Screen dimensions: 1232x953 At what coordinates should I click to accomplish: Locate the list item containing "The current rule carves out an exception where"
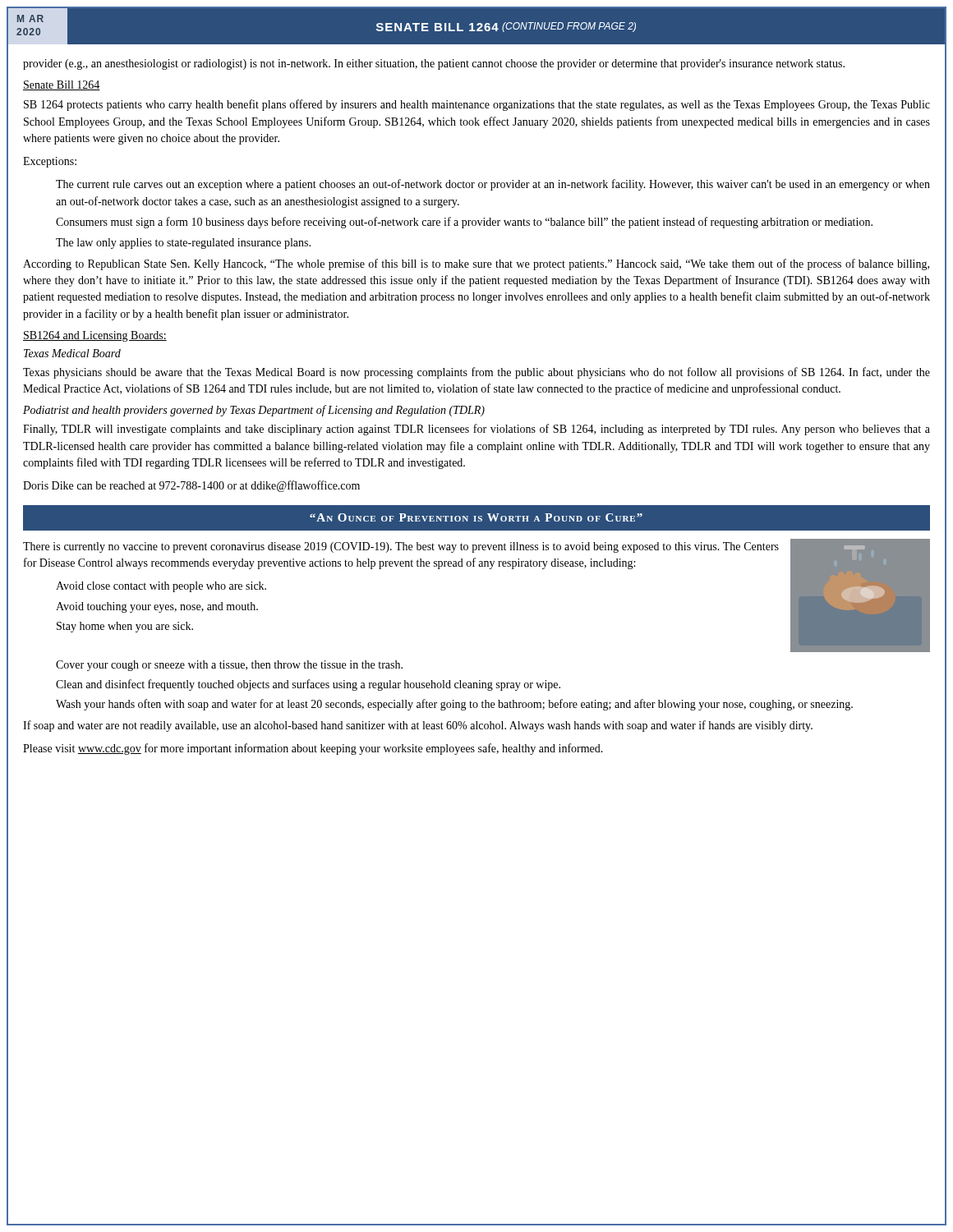[x=493, y=194]
